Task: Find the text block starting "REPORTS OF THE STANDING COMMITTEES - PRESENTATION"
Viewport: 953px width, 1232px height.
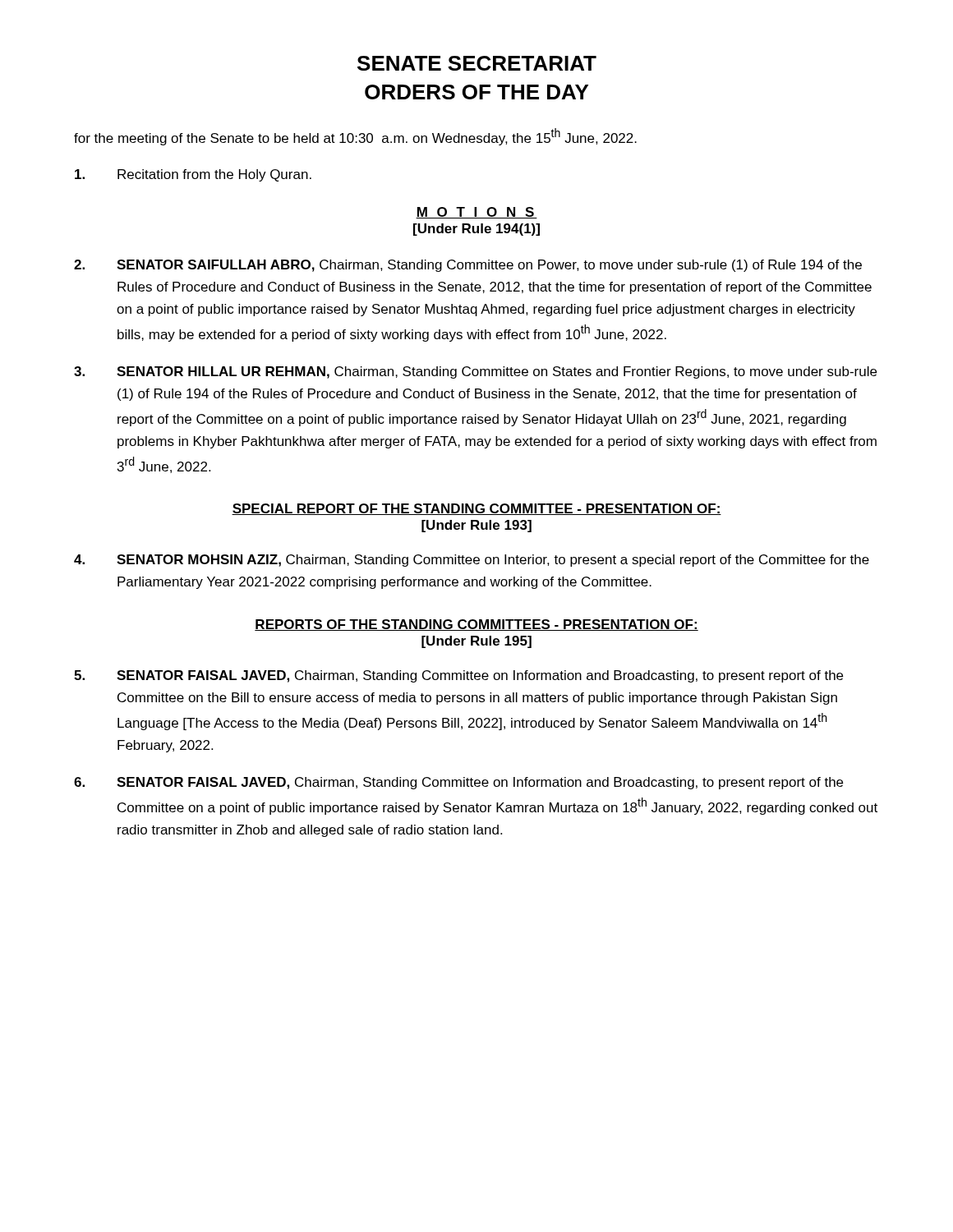Action: (x=476, y=633)
